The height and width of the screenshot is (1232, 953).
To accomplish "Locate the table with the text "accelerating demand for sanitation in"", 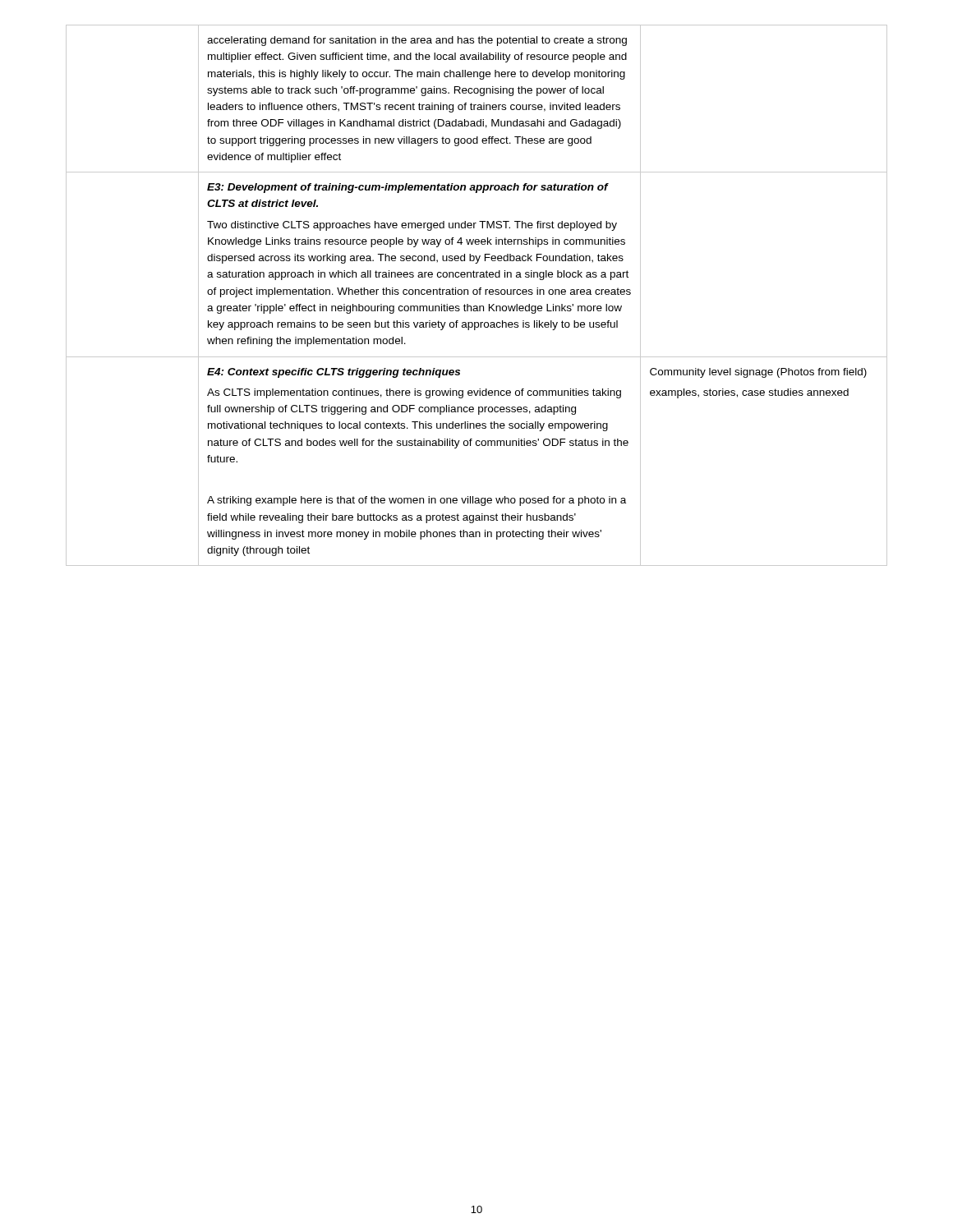I will tap(476, 295).
